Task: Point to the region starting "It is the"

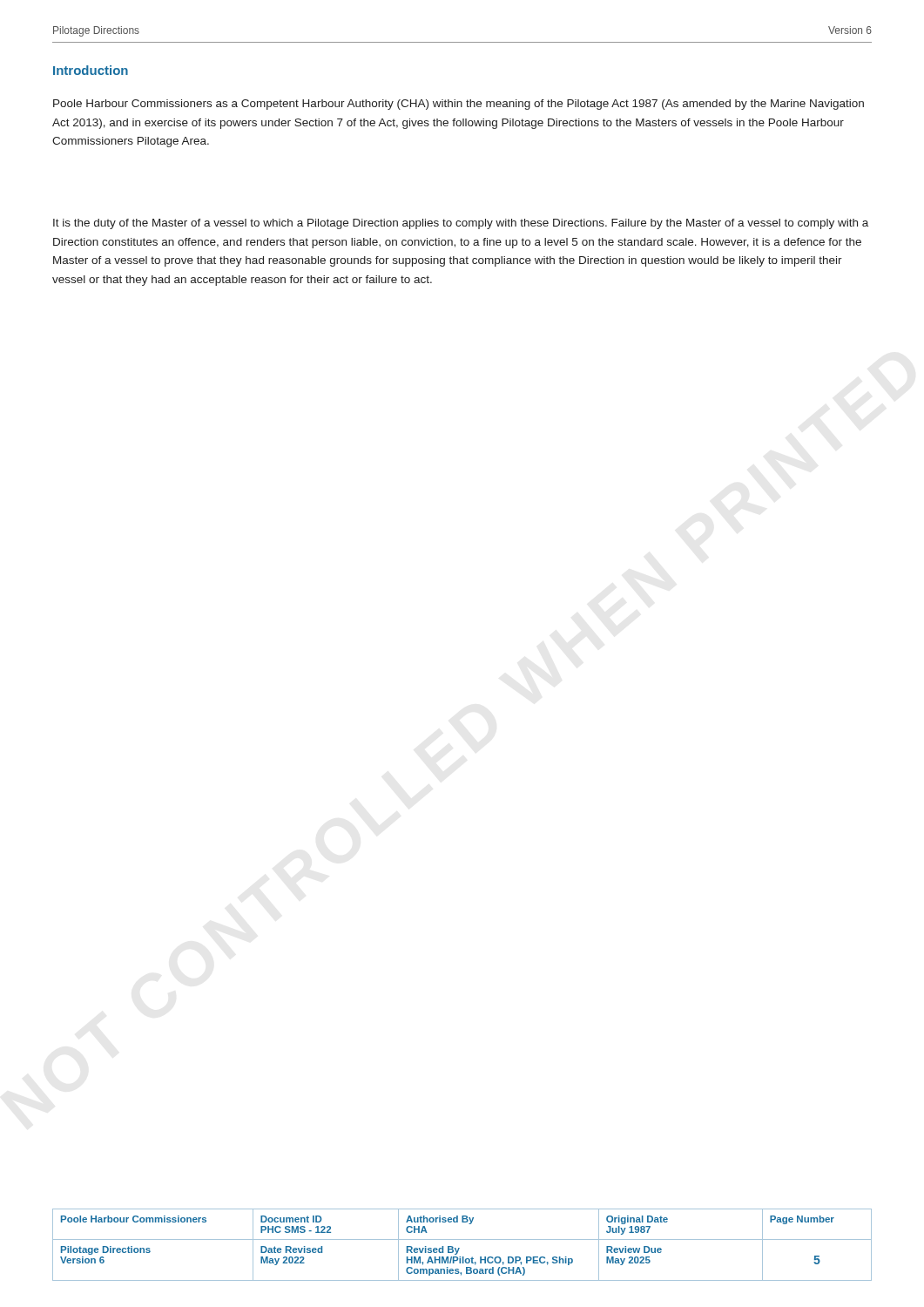Action: click(x=460, y=251)
